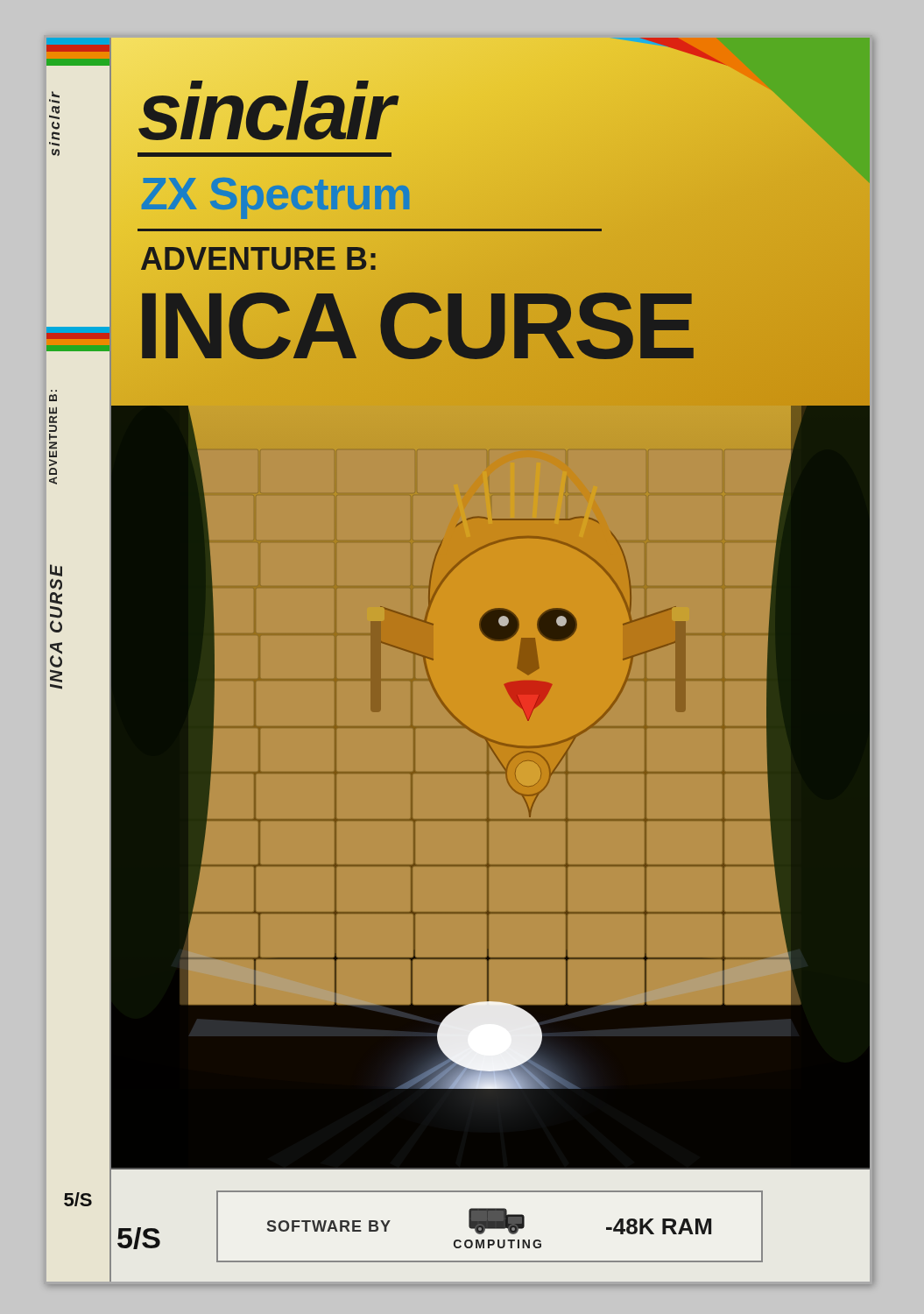
Task: Click on the illustration
Action: pyautogui.click(x=490, y=787)
